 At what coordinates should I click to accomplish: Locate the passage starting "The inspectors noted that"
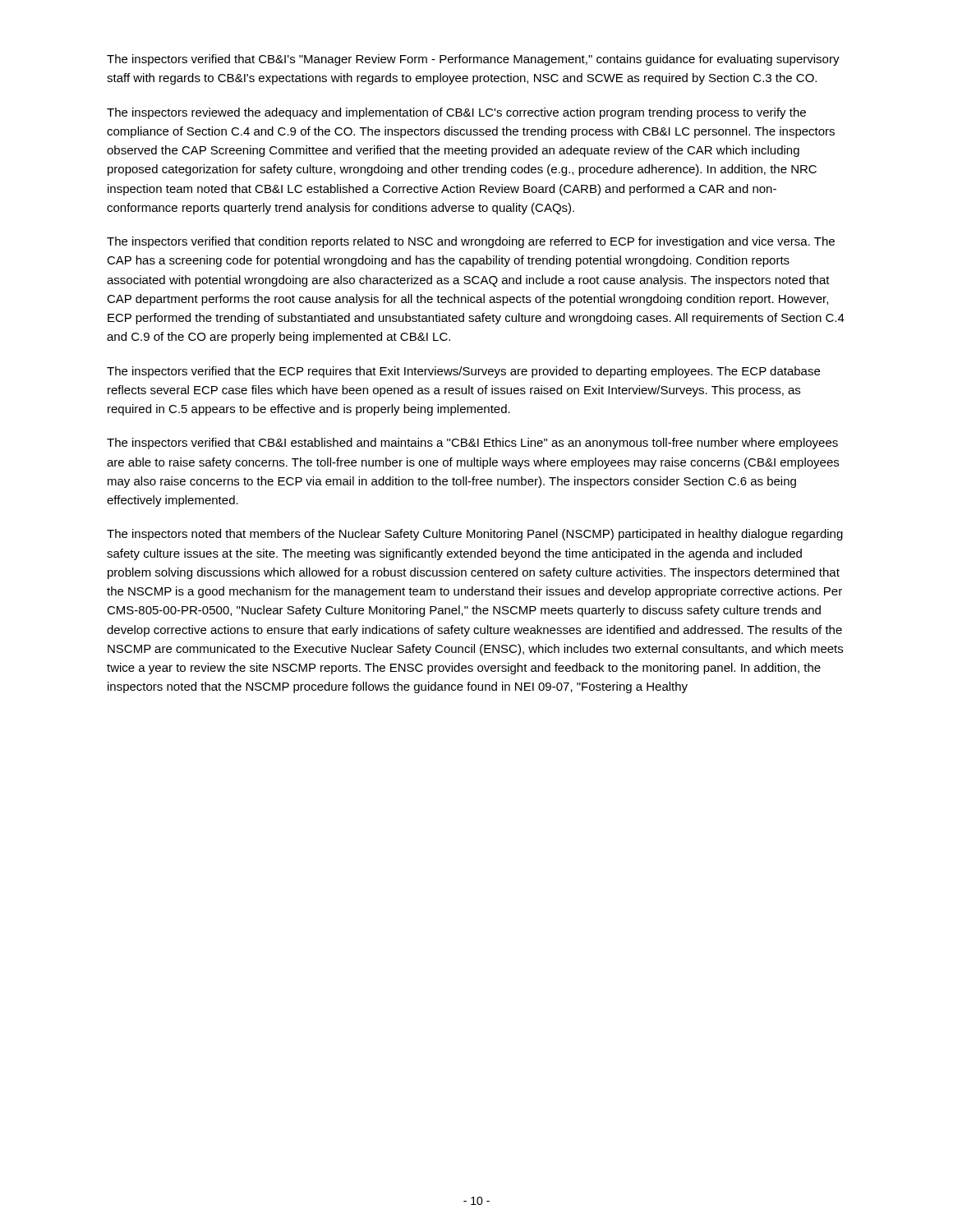[x=475, y=610]
